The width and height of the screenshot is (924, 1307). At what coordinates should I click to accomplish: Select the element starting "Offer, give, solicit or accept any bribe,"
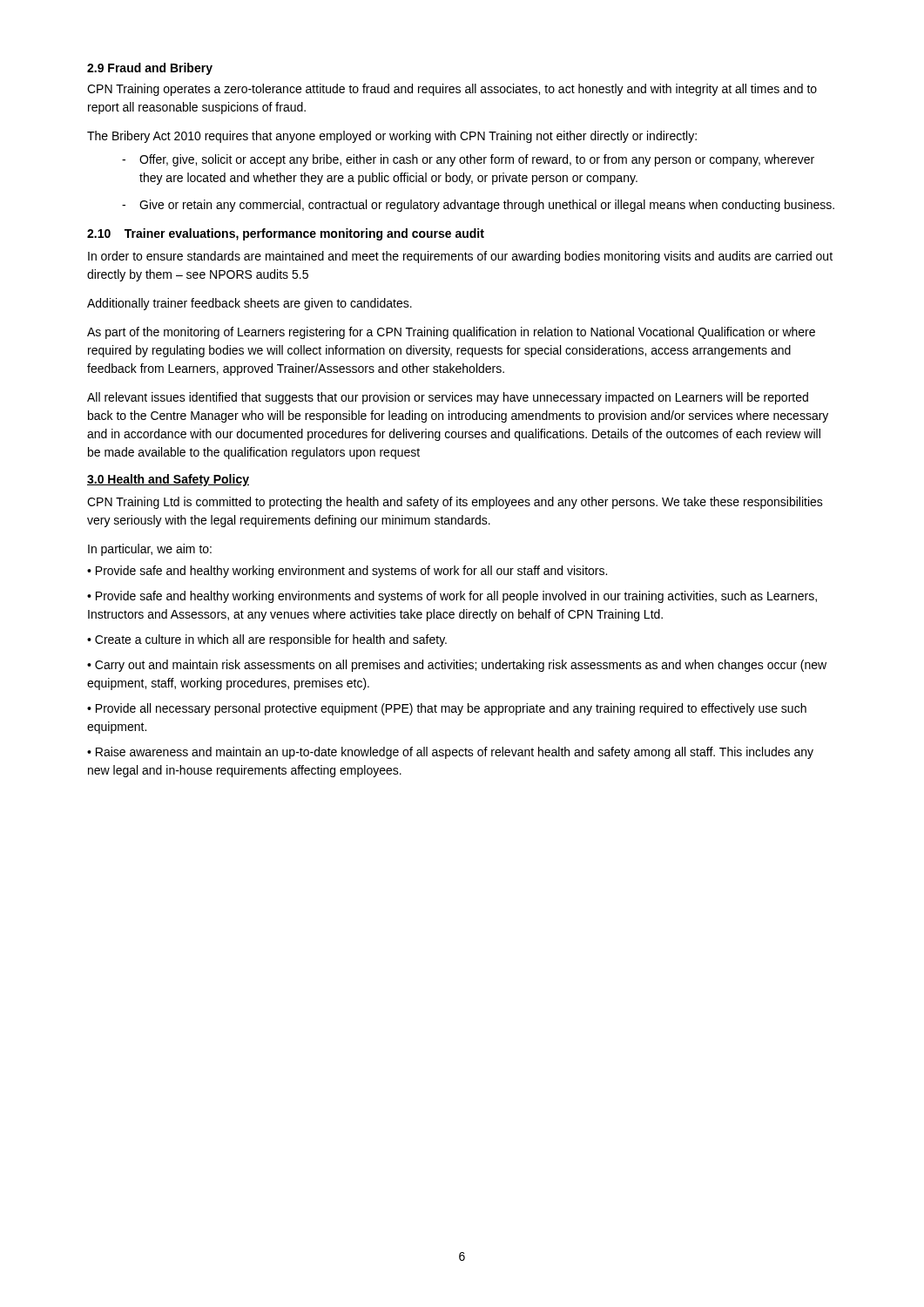(x=462, y=169)
